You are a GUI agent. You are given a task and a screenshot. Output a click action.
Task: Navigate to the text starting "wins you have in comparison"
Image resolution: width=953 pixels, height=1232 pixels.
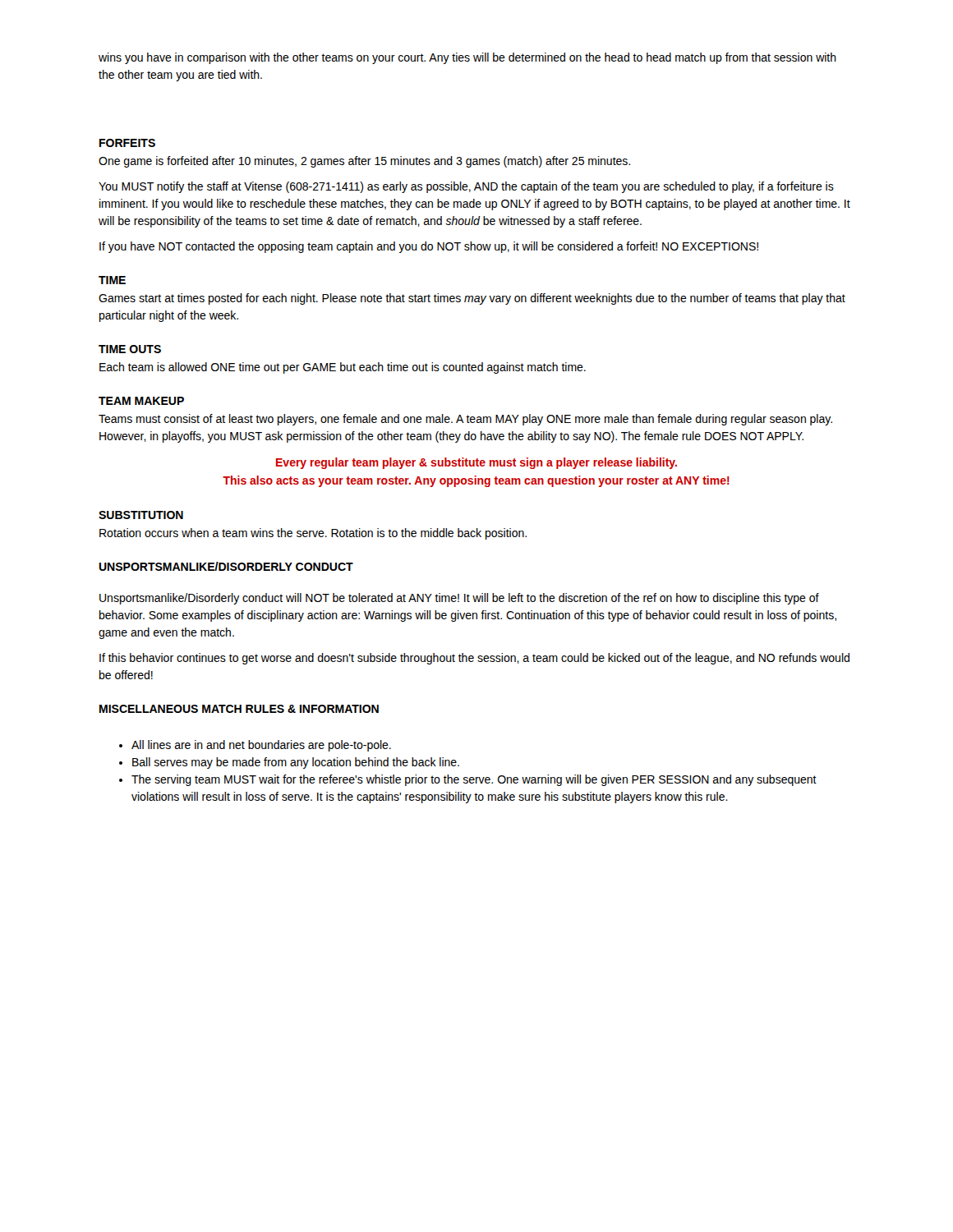[x=467, y=66]
